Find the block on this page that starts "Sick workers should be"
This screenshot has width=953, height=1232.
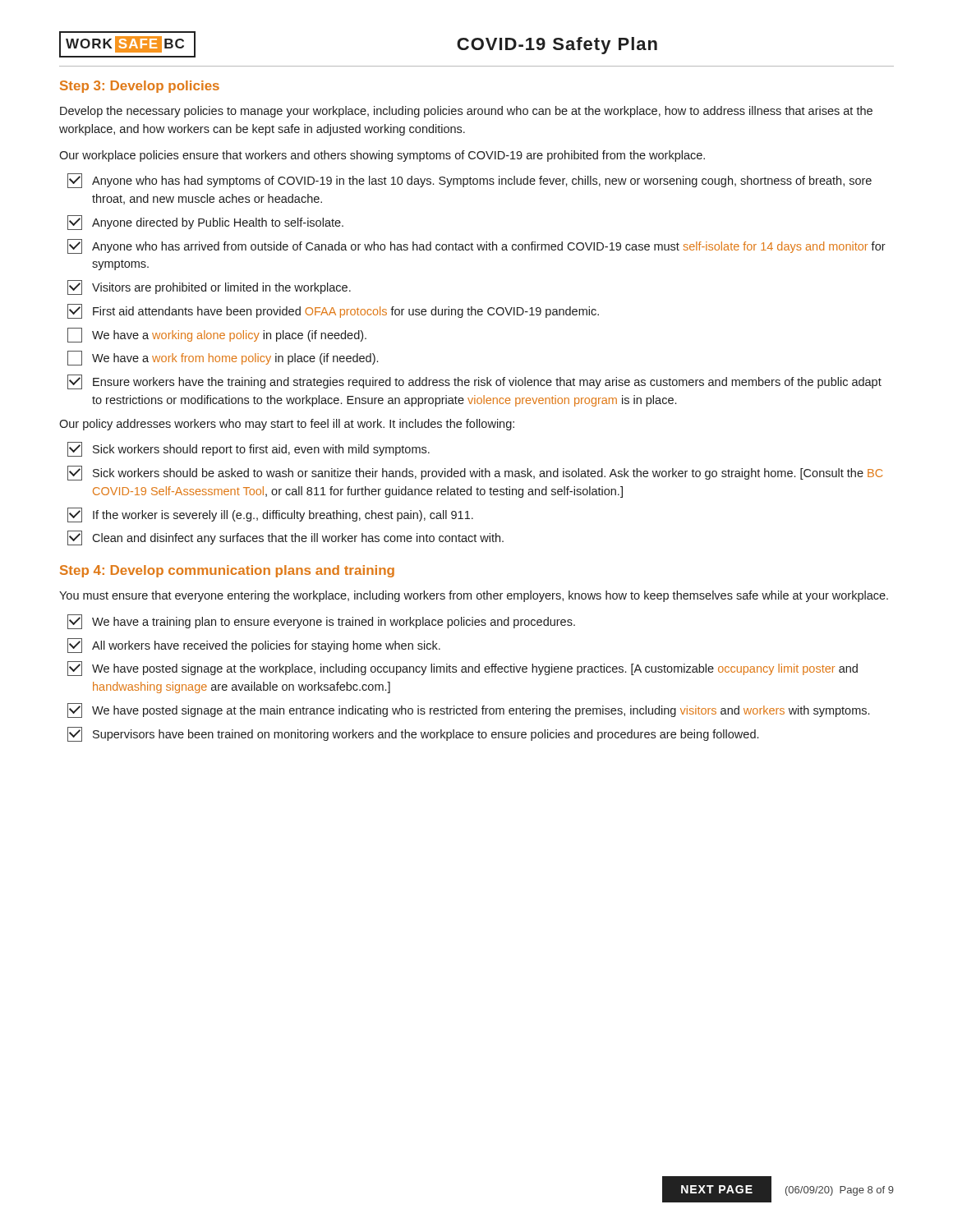pyautogui.click(x=481, y=483)
